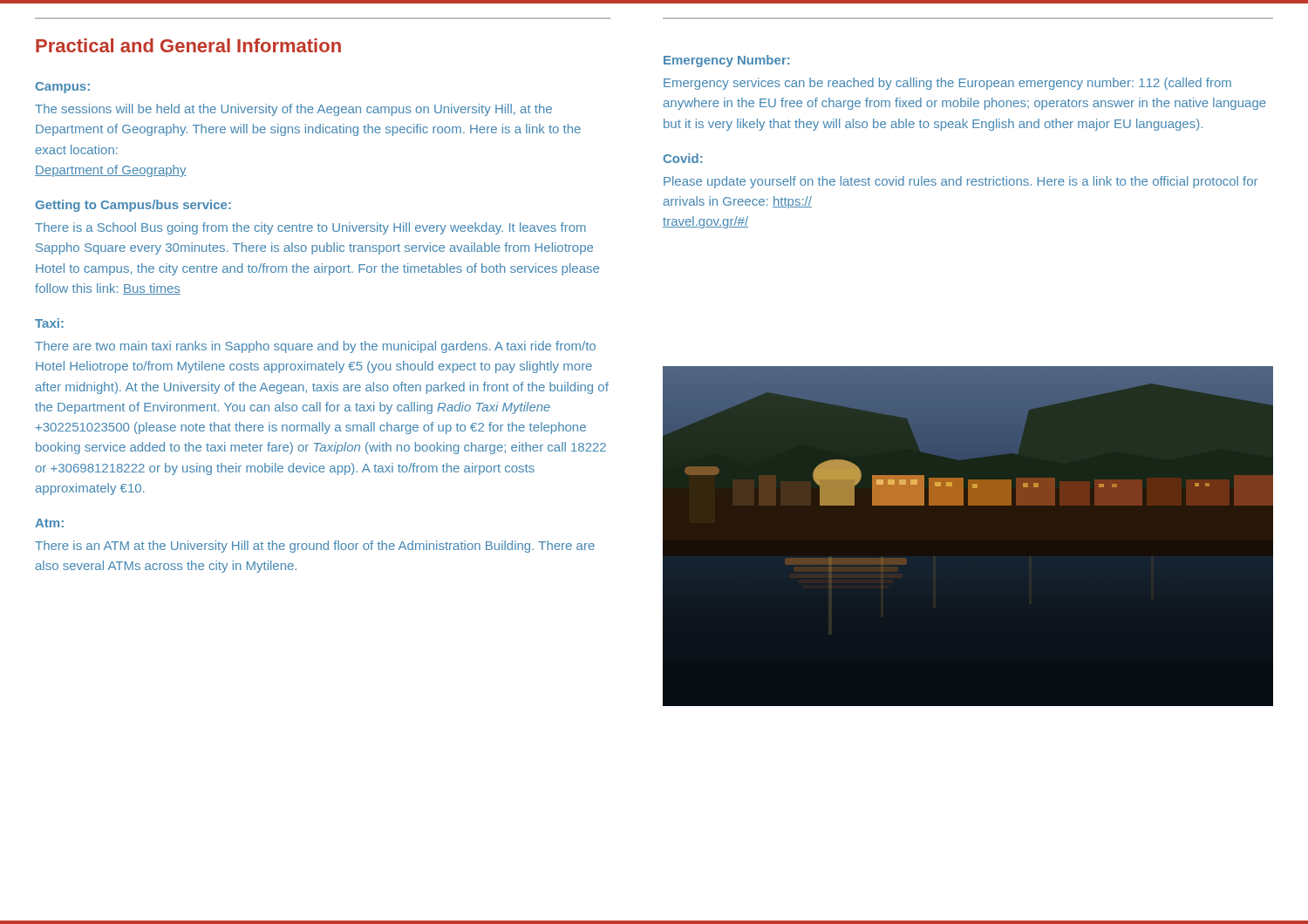Select the section header with the text "Getting to Campus/bus service:"
1308x924 pixels.
tap(133, 204)
